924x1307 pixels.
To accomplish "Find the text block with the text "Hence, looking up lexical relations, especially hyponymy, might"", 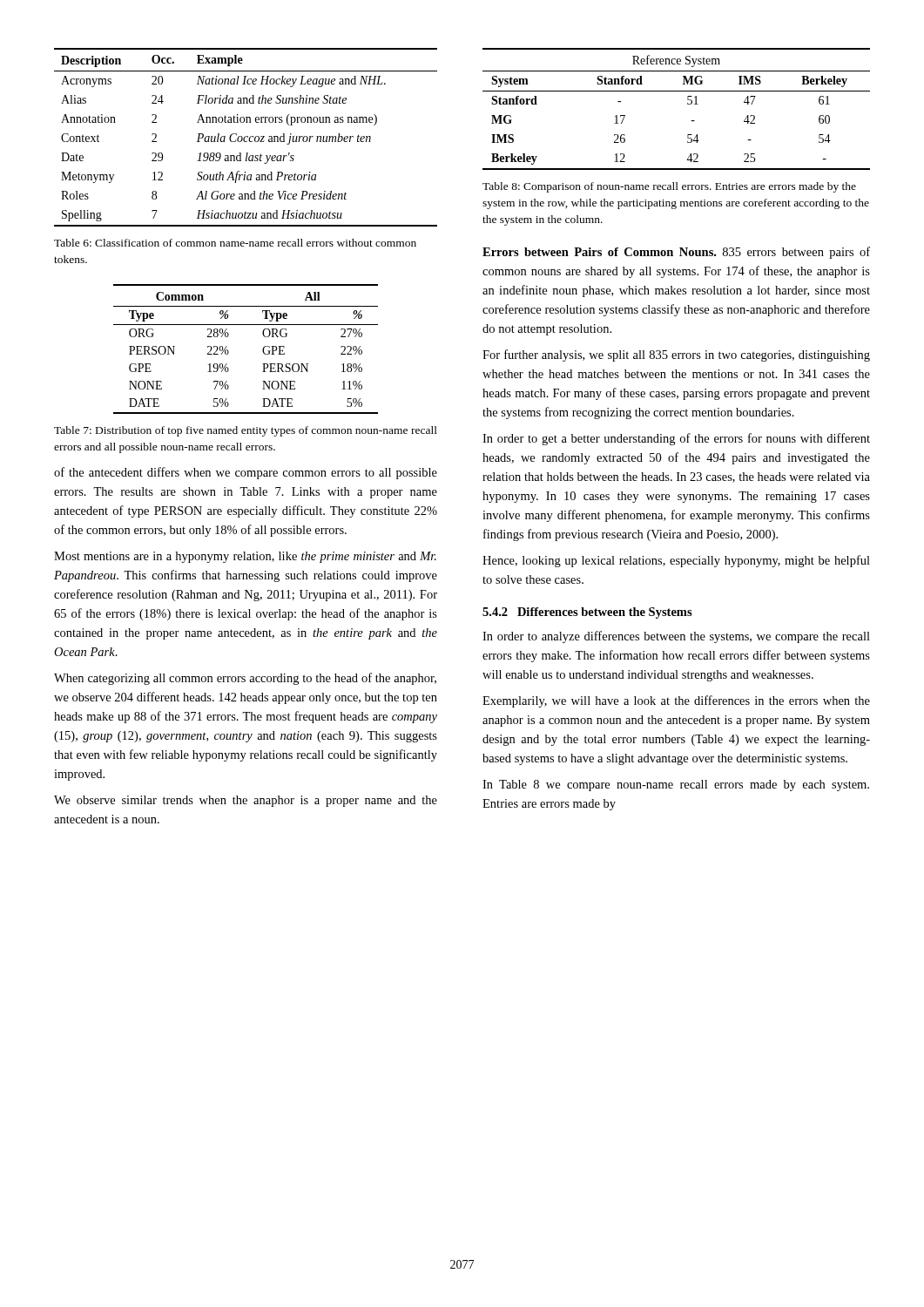I will (676, 570).
